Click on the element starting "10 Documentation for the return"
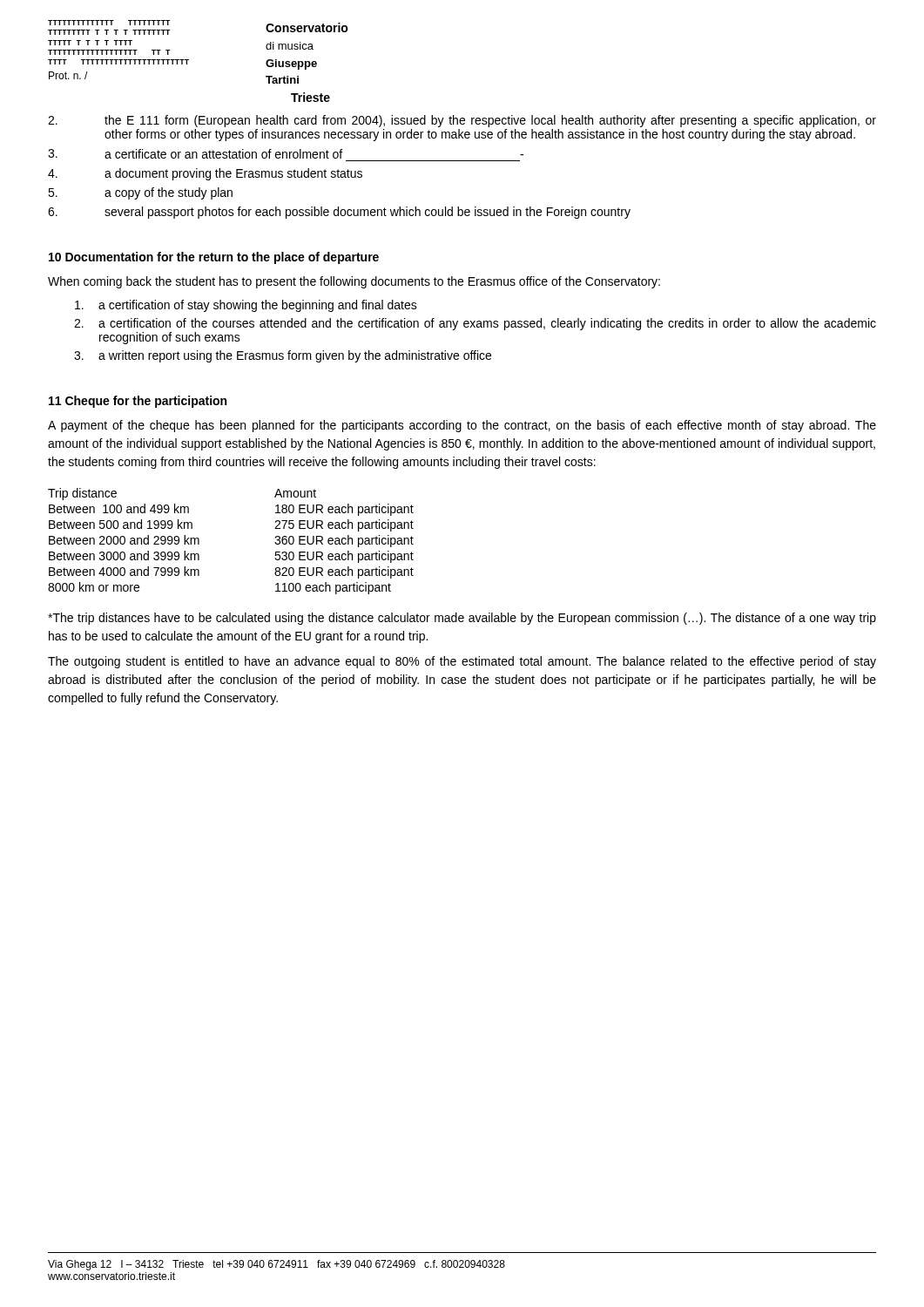 (x=214, y=257)
